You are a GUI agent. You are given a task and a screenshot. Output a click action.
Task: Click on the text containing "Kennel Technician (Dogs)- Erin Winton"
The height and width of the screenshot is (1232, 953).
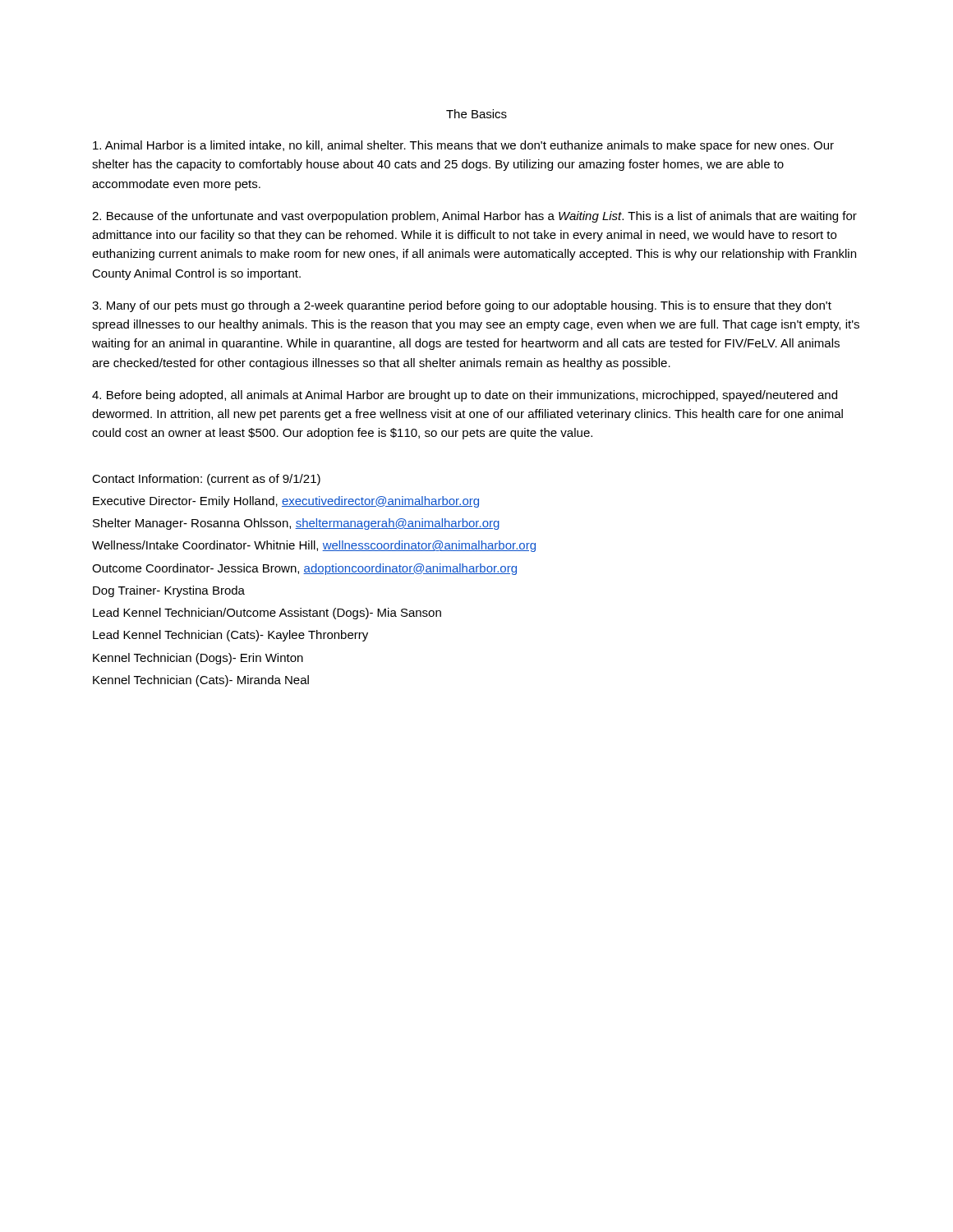point(198,657)
